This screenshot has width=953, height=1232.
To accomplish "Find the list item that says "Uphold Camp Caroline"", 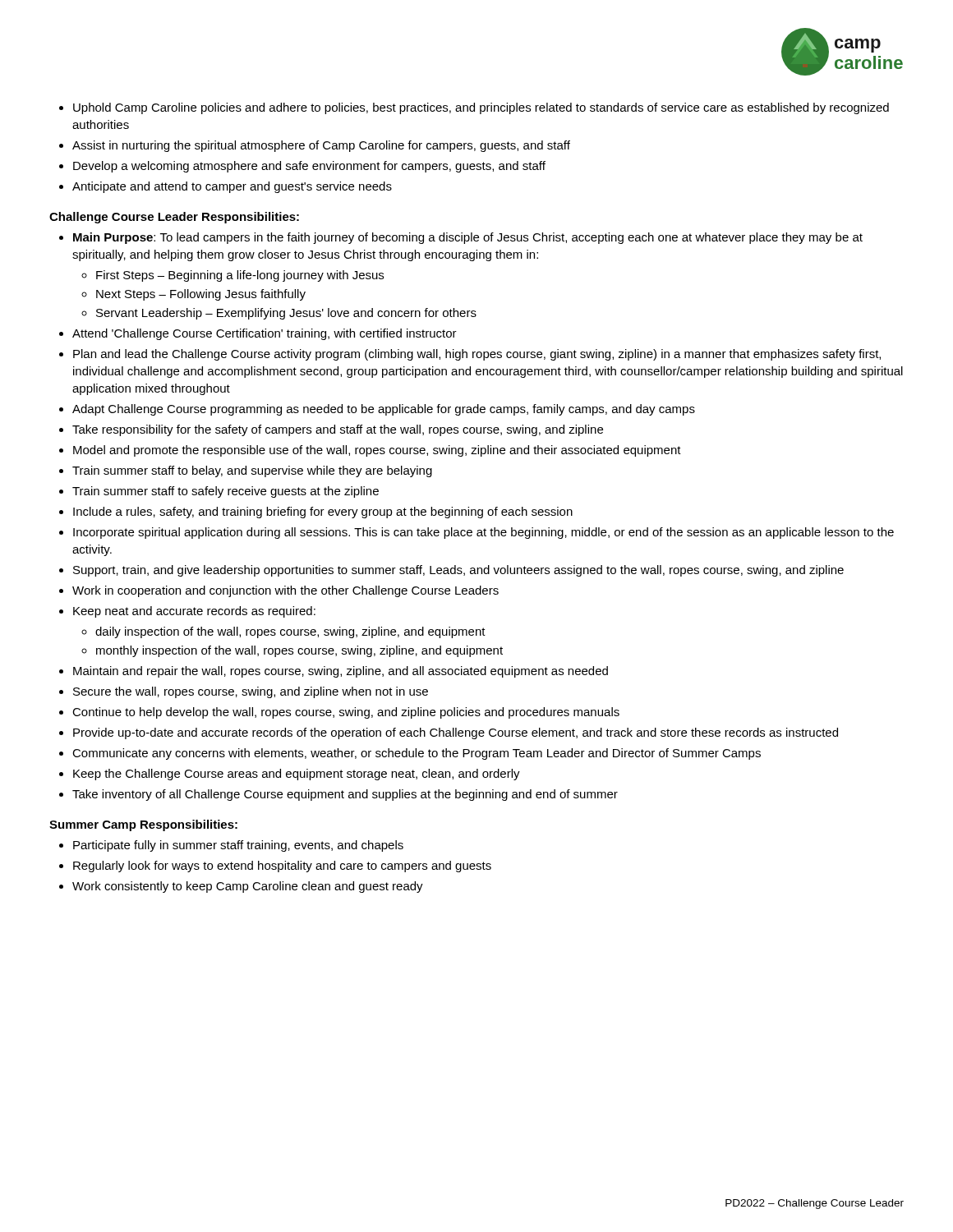I will point(488,116).
